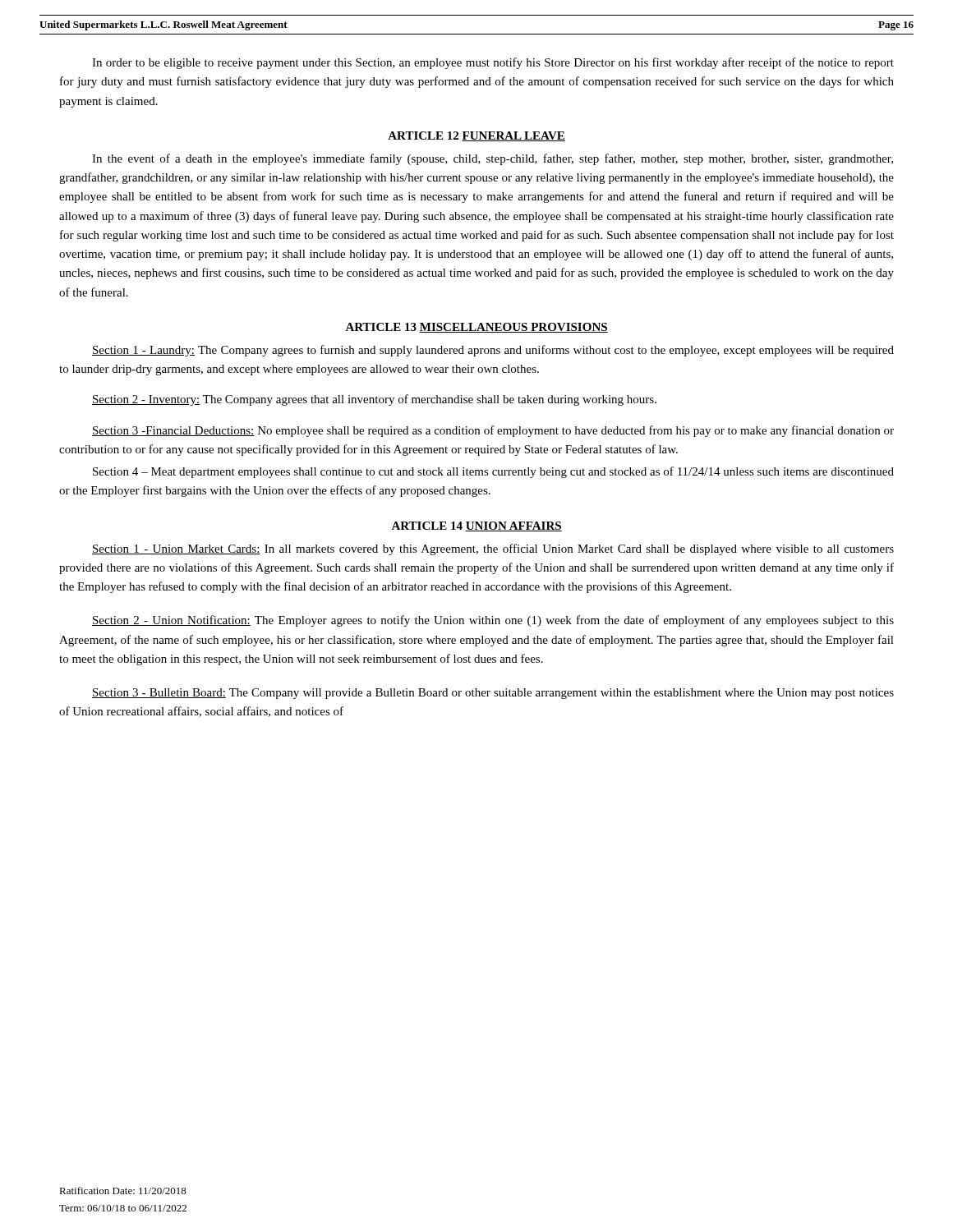Locate the text block with the text "Section 2 - Inventory: The Company"
Screen dimensions: 1232x953
(x=375, y=399)
